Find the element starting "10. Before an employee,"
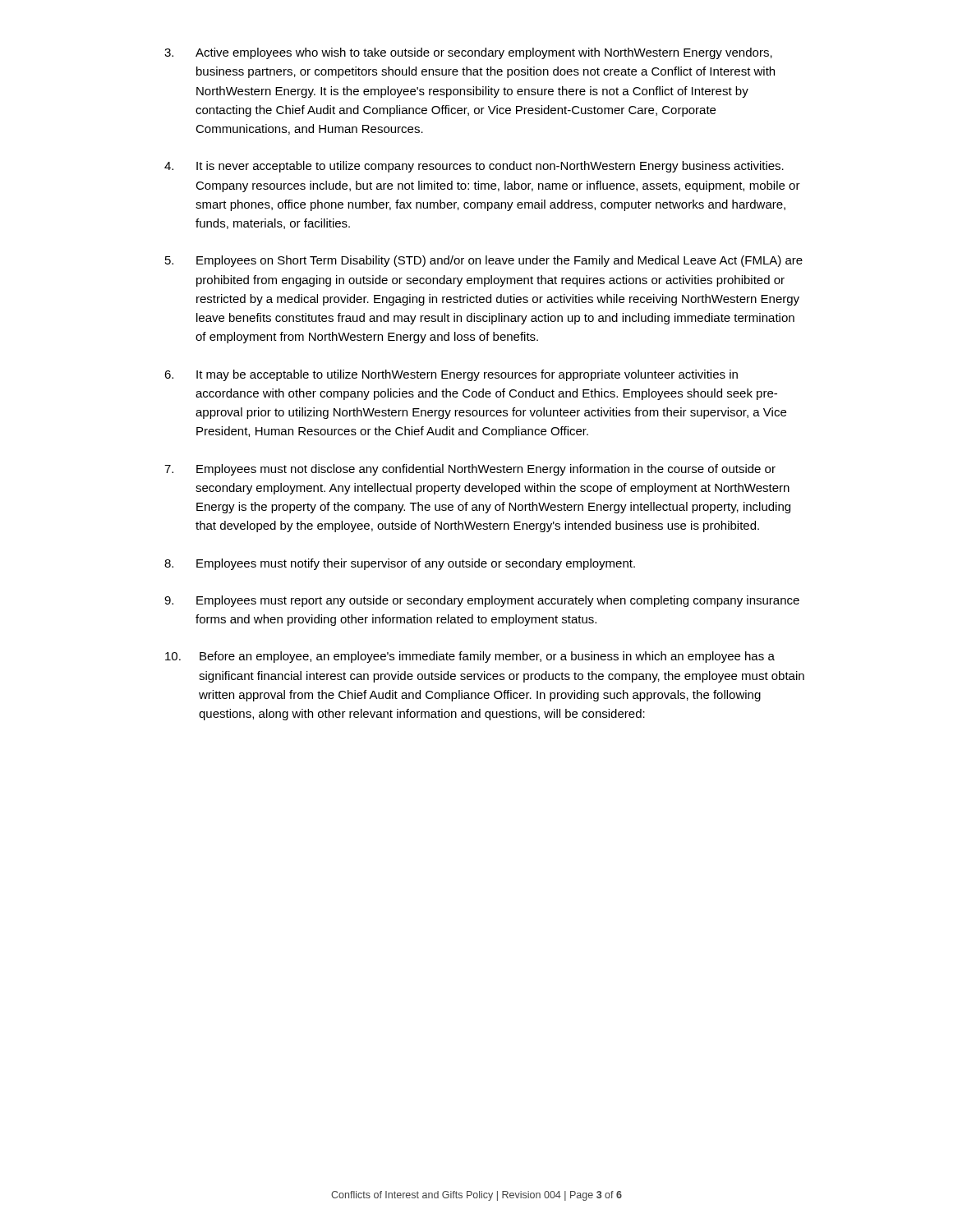 (485, 685)
